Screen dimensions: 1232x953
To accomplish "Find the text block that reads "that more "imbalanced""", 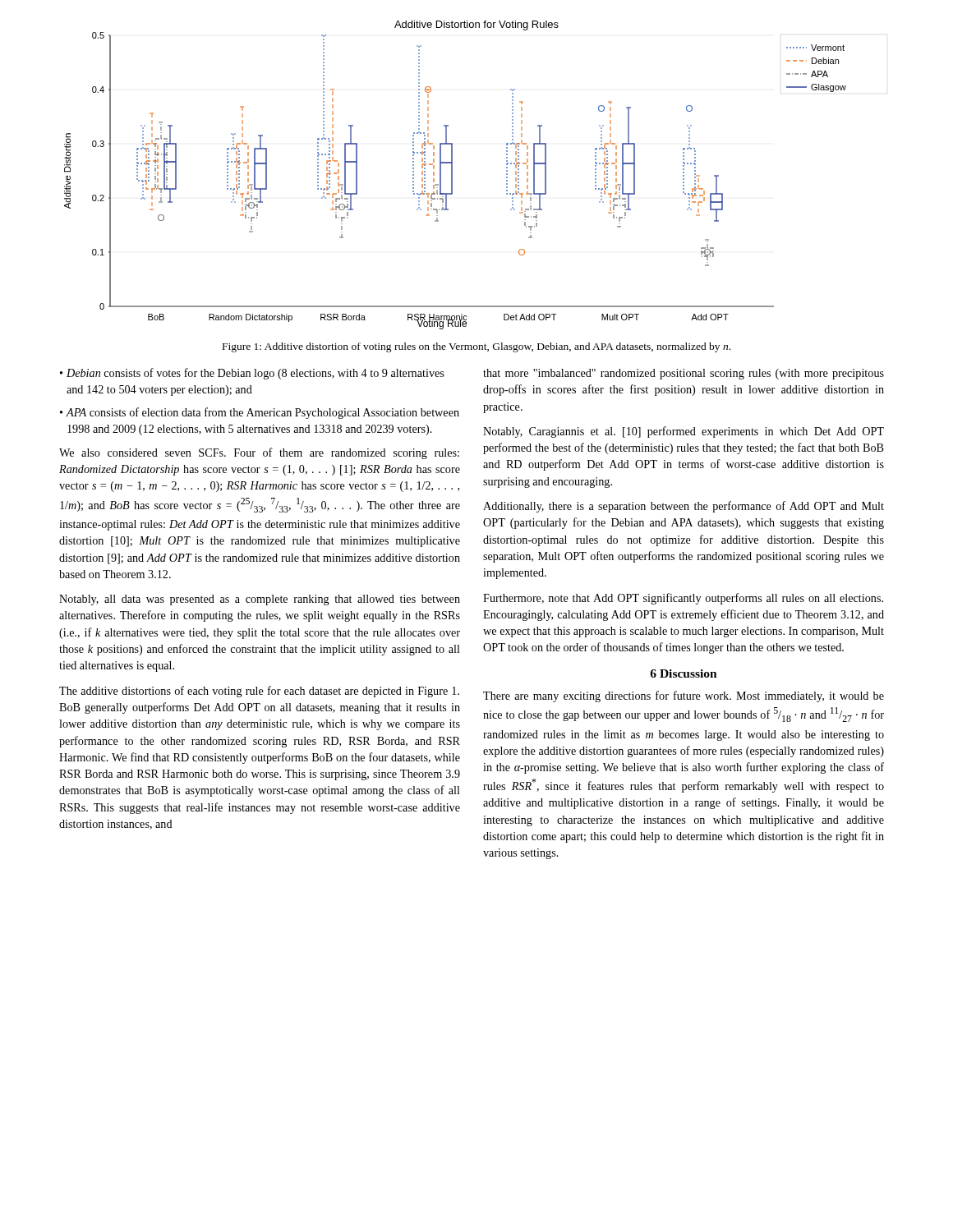I will (684, 390).
